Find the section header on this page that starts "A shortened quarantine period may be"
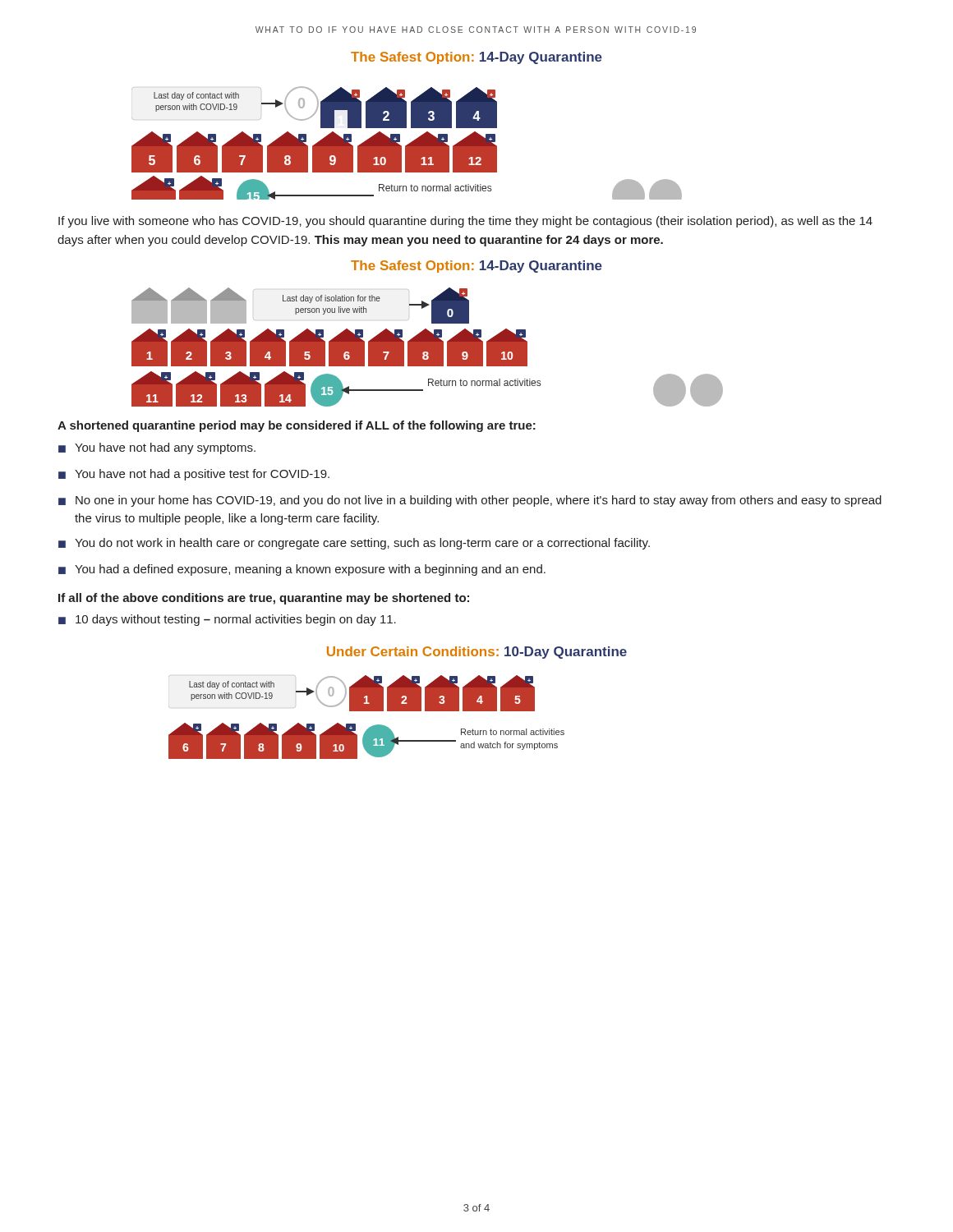The image size is (953, 1232). pos(297,425)
